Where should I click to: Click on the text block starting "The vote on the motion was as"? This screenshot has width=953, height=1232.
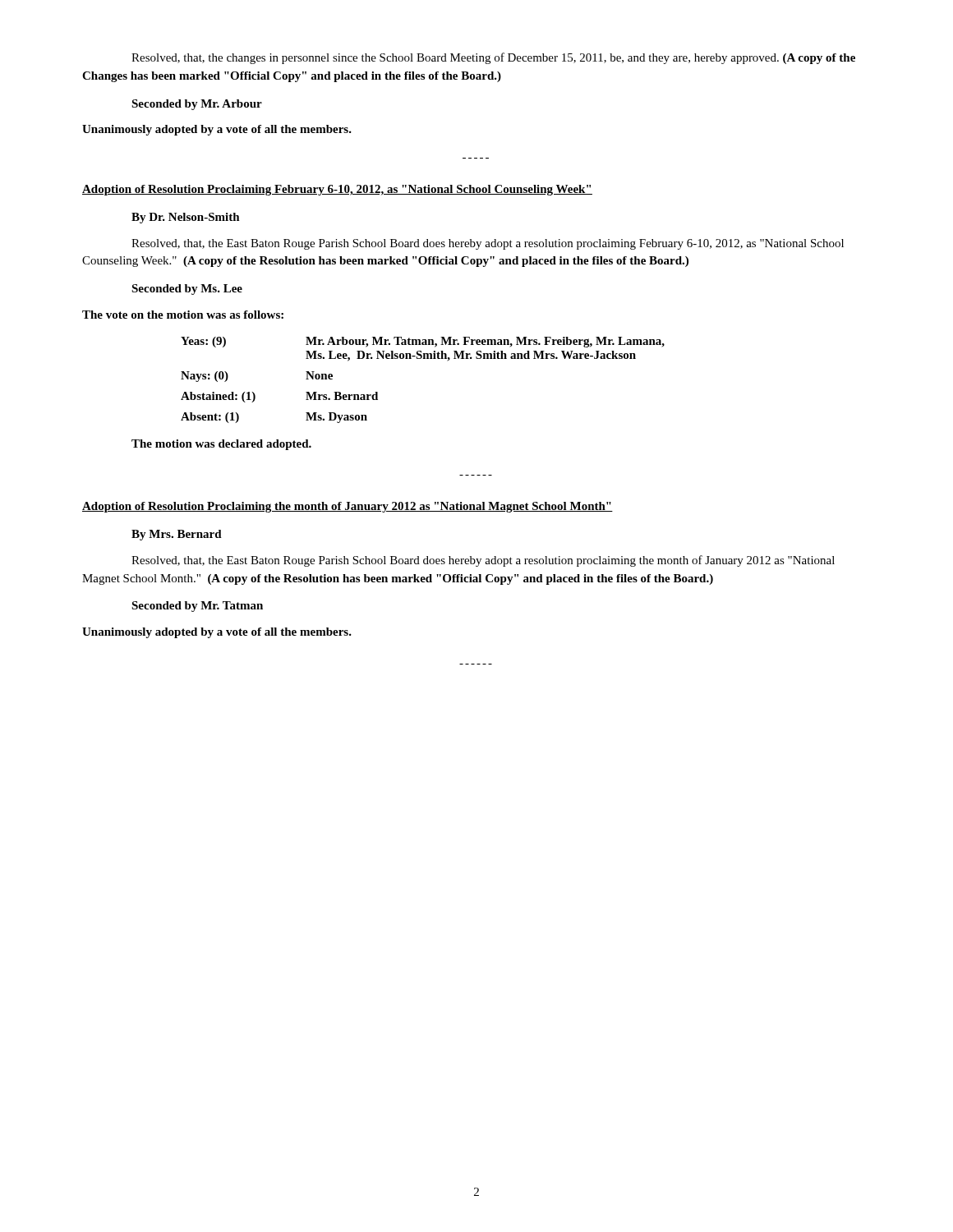183,314
